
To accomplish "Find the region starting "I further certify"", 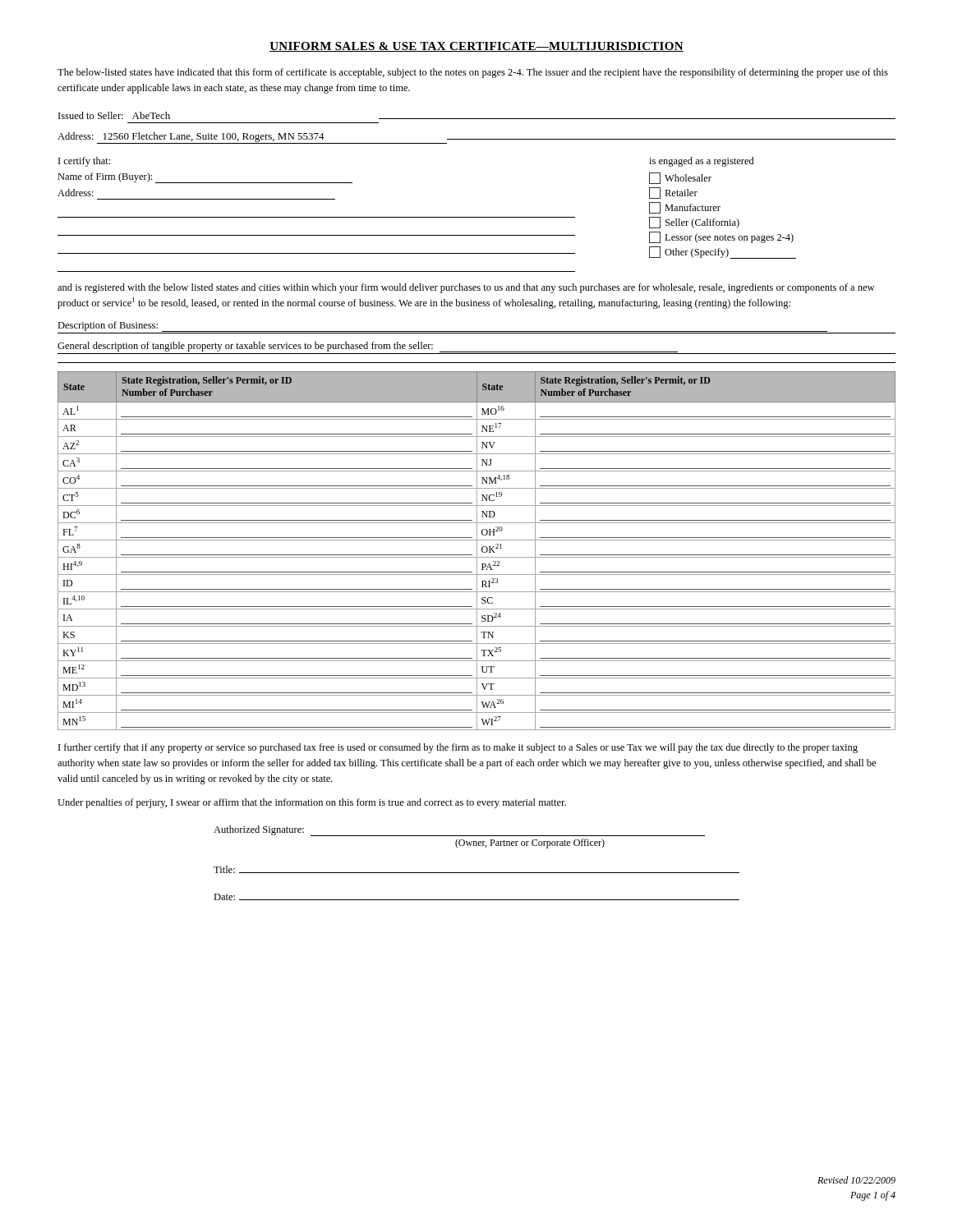I will click(467, 763).
